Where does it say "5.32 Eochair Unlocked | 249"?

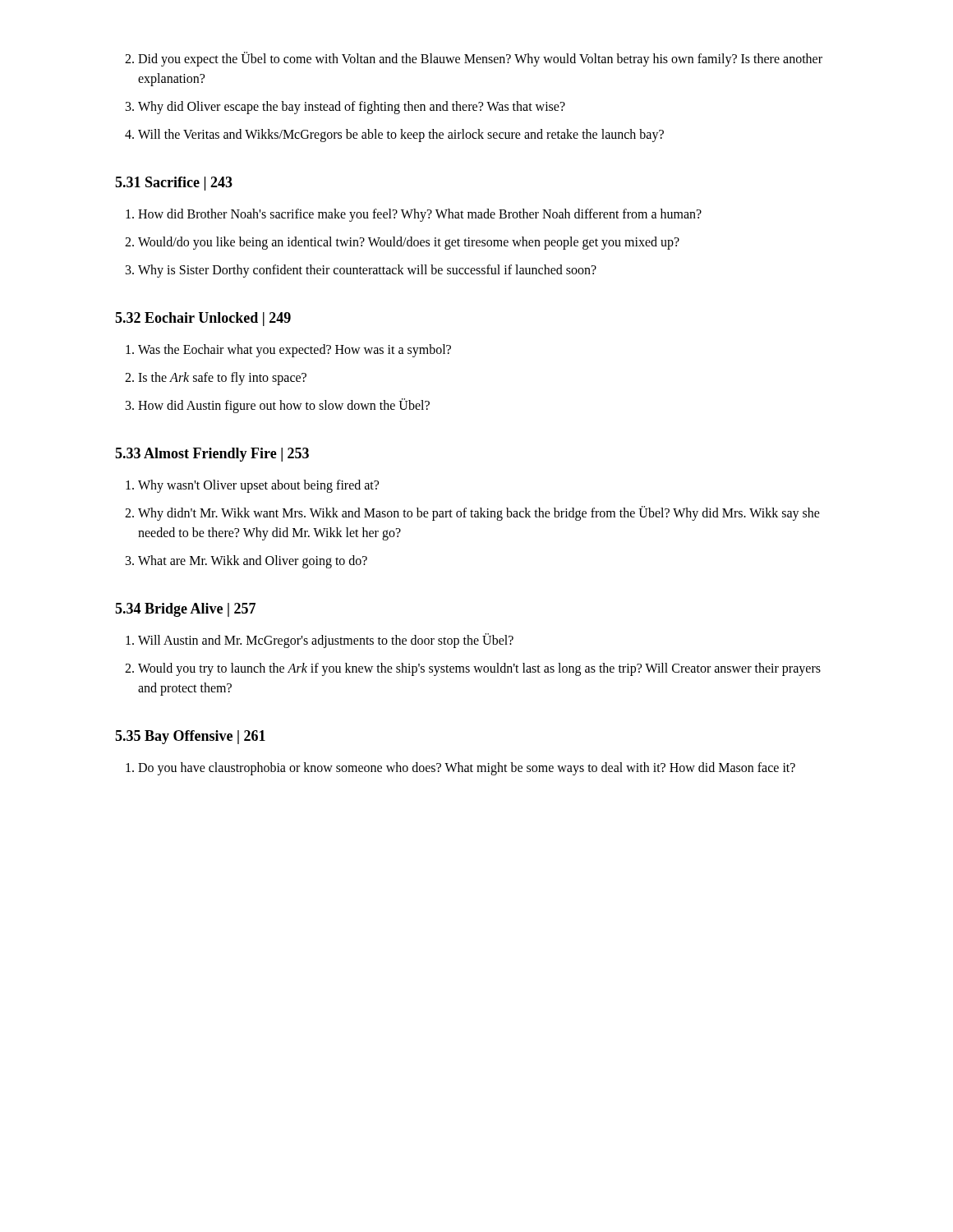pyautogui.click(x=203, y=318)
